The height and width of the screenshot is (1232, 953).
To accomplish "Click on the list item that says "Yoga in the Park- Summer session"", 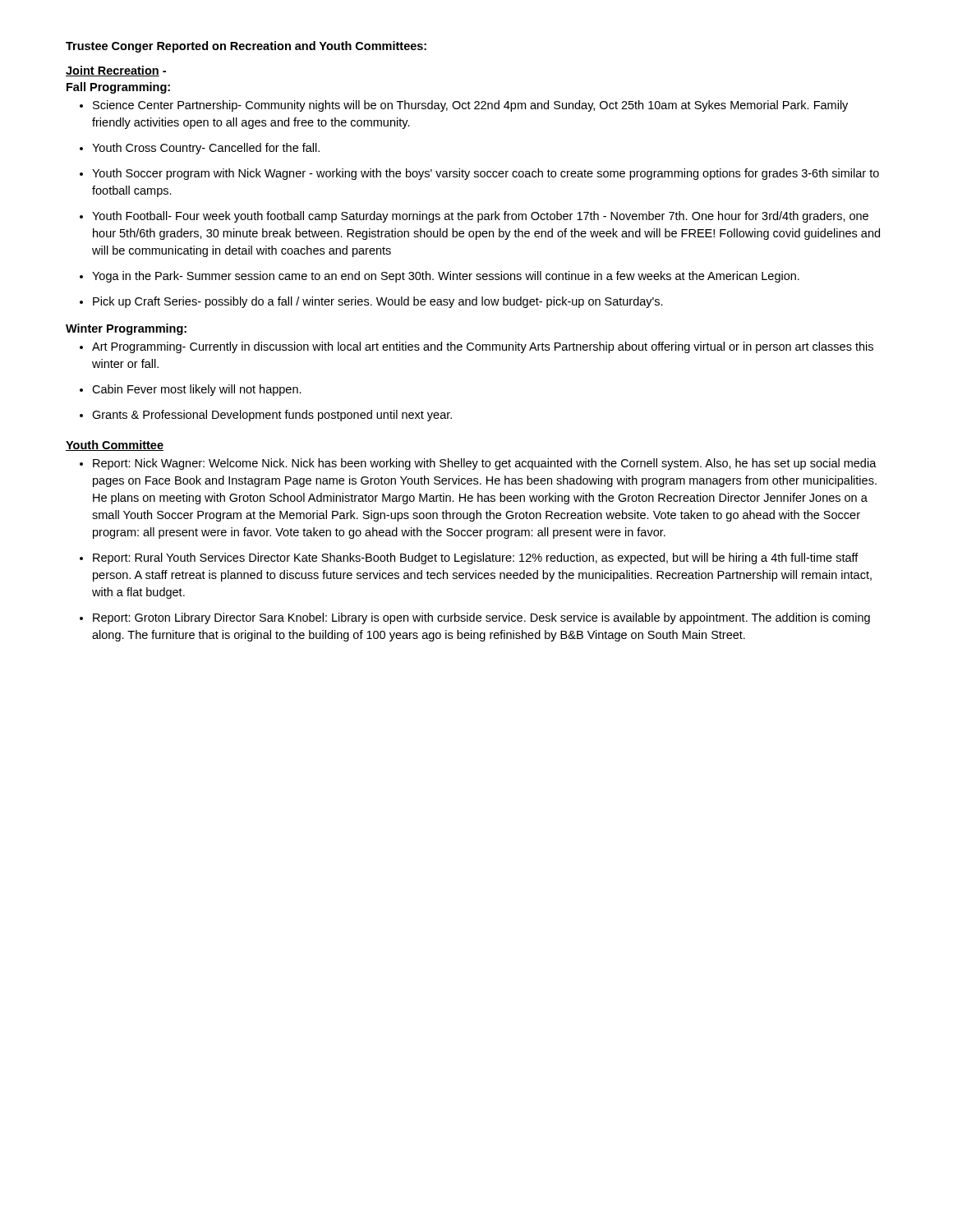I will click(x=490, y=276).
